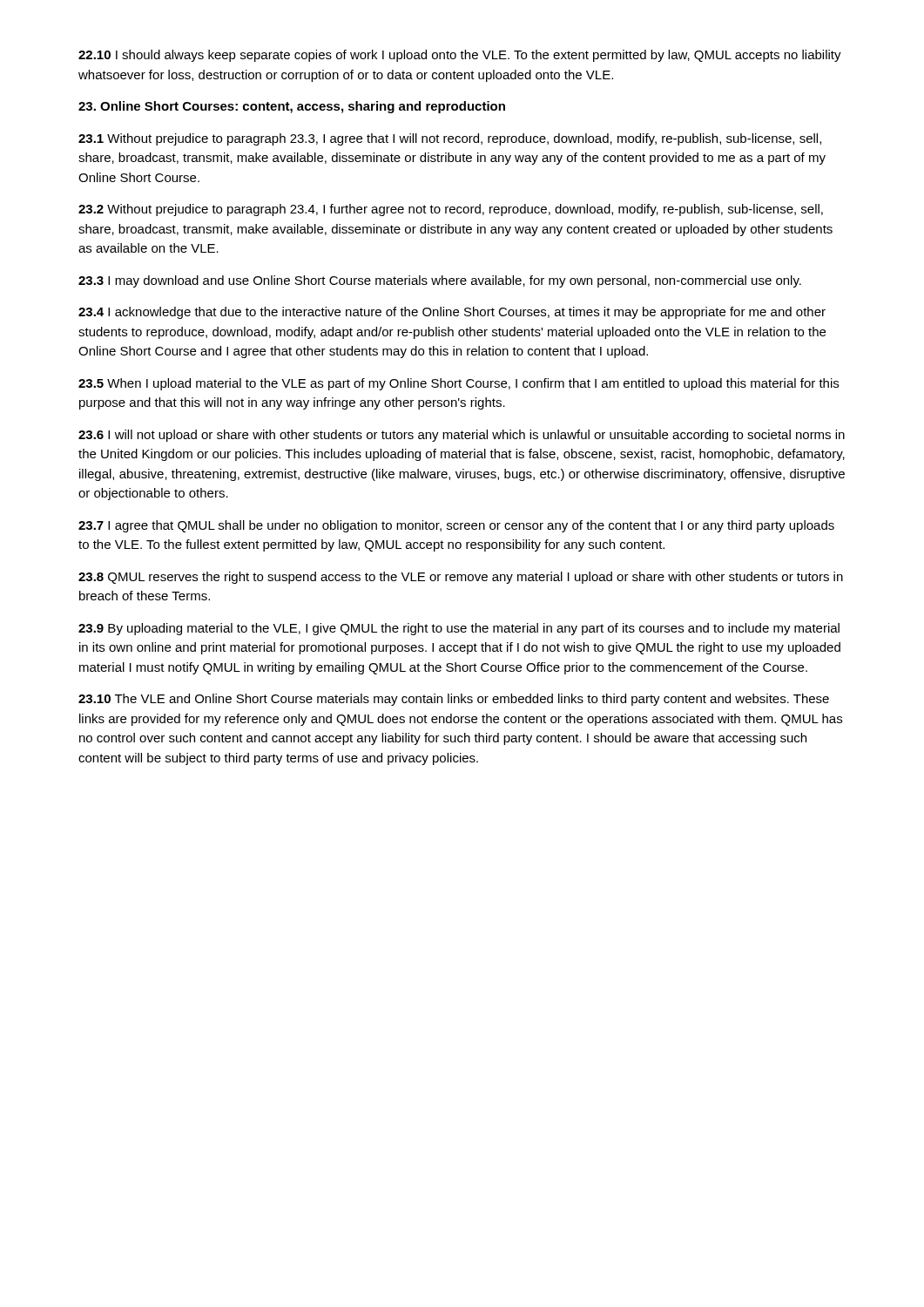924x1307 pixels.
Task: Find the block on this page that starts "6 I will"
Action: click(x=462, y=463)
